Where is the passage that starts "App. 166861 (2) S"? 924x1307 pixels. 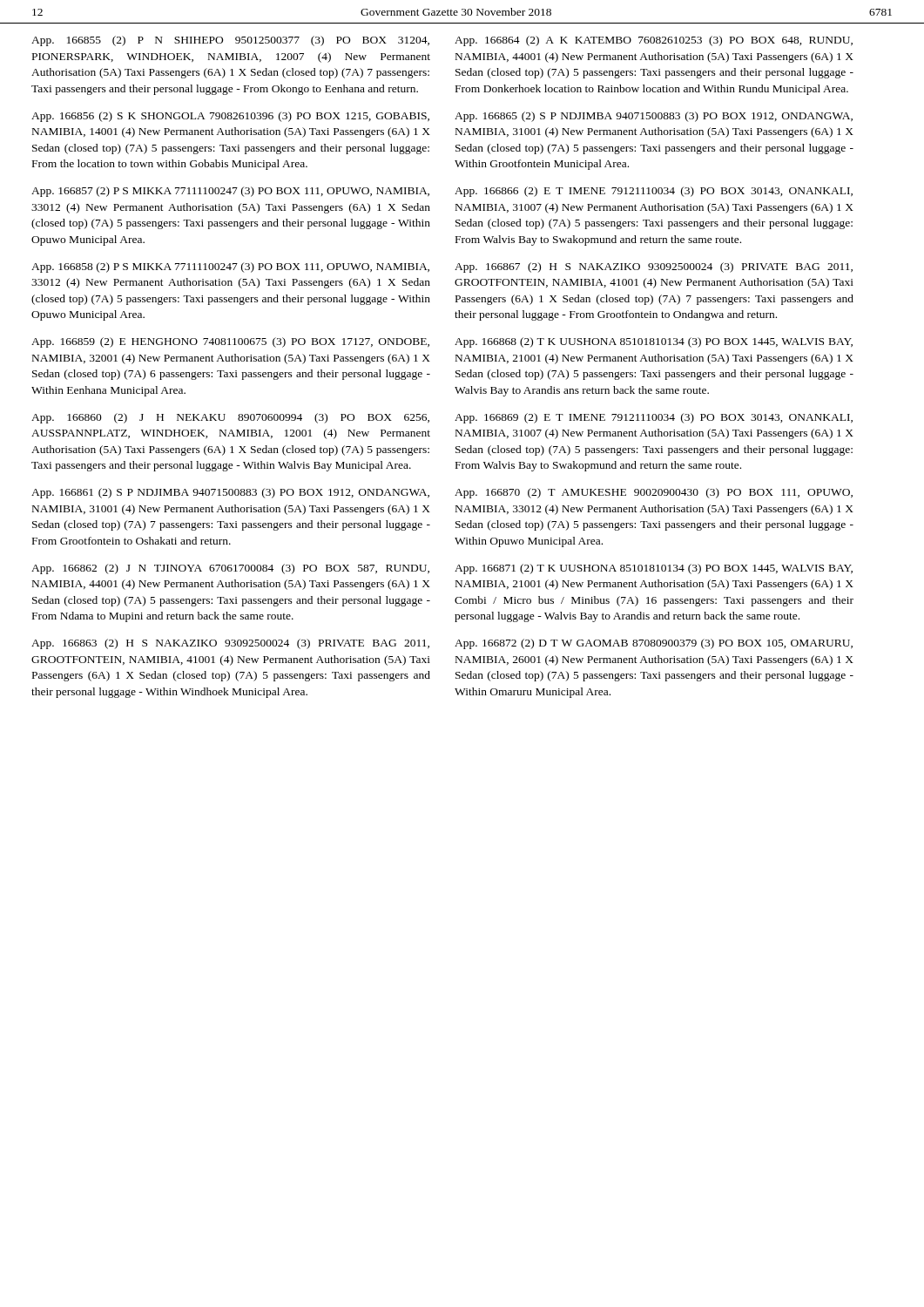[x=231, y=516]
